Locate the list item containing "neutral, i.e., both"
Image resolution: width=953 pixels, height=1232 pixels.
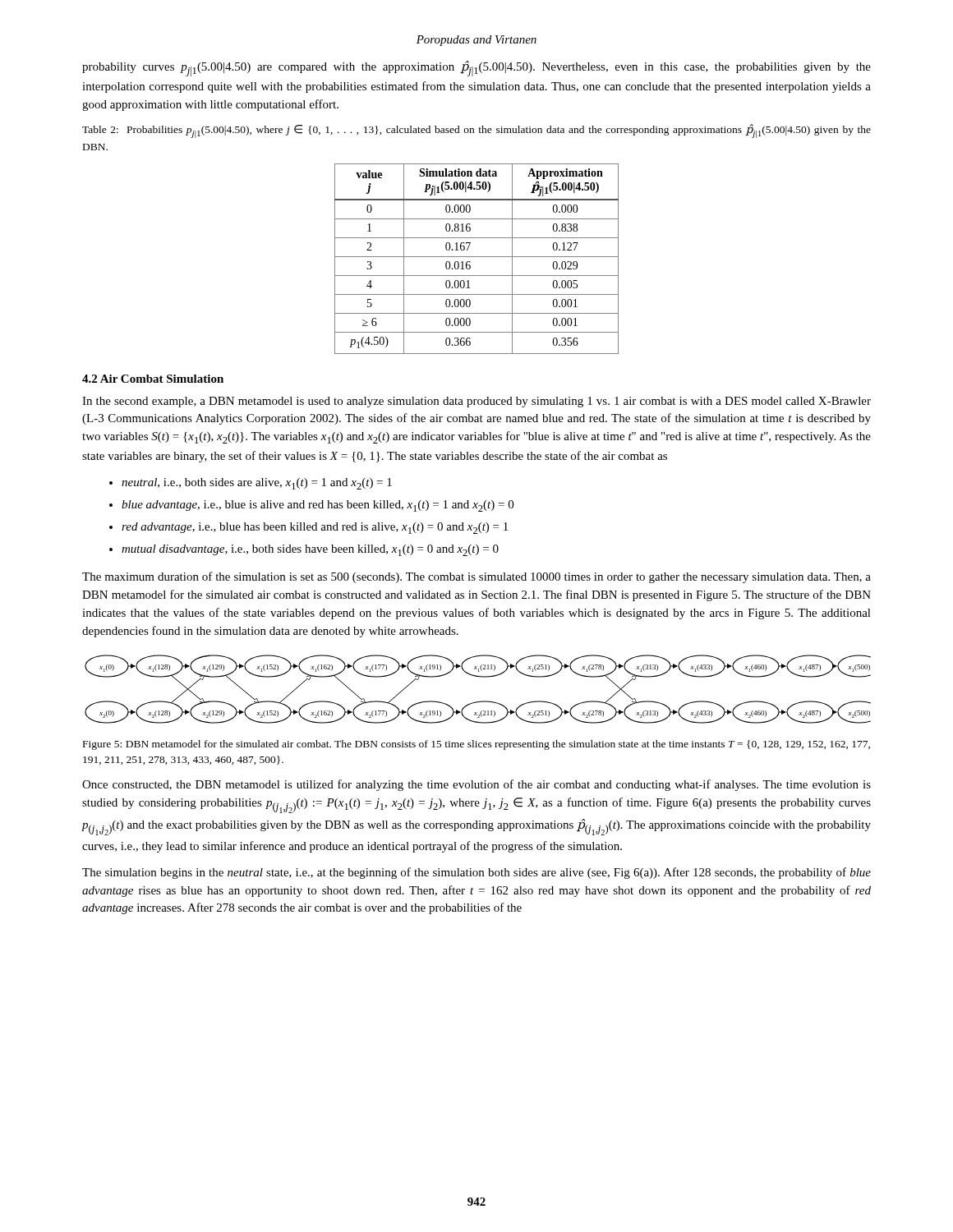(x=257, y=484)
